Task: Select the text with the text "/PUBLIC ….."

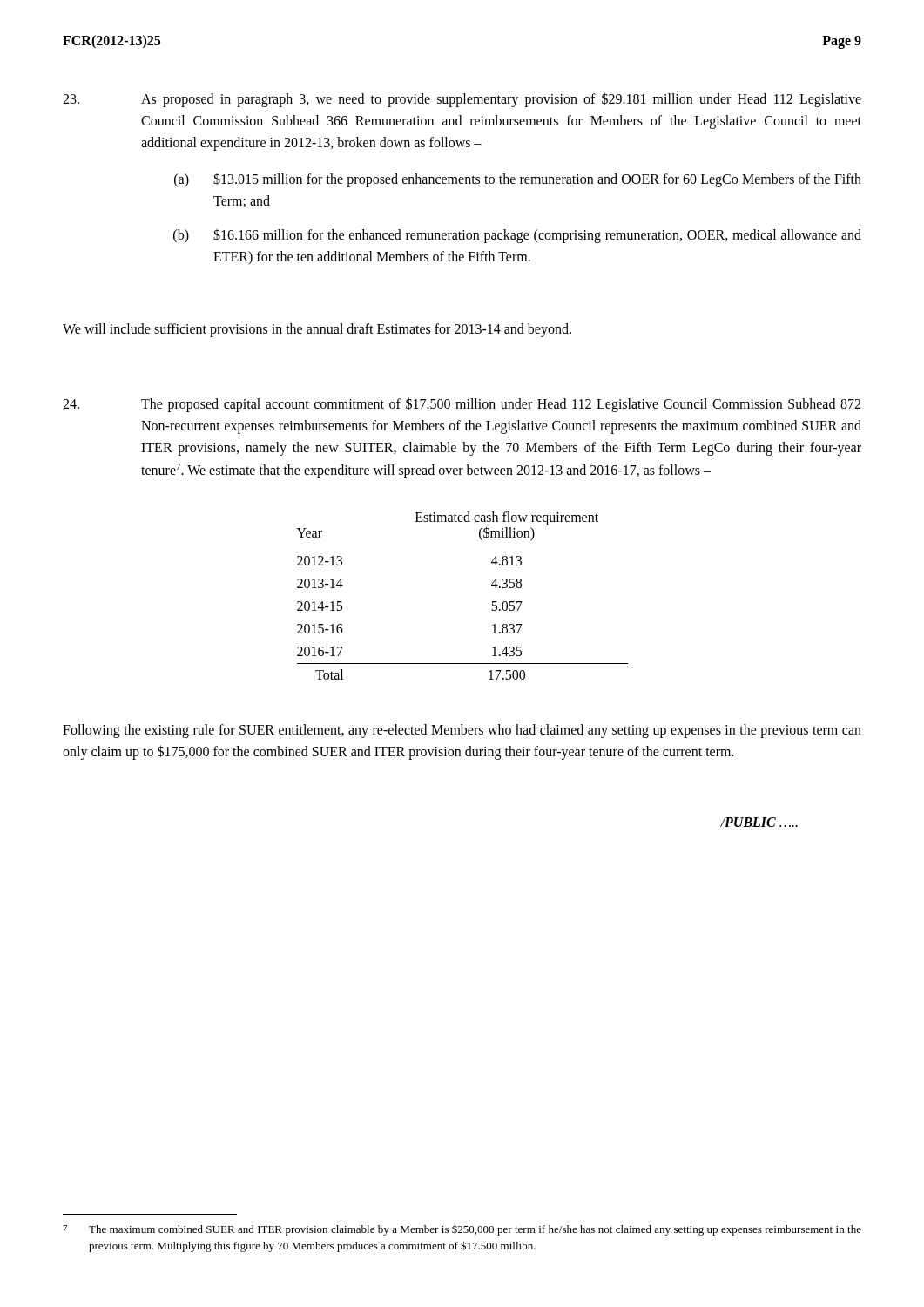Action: [x=760, y=823]
